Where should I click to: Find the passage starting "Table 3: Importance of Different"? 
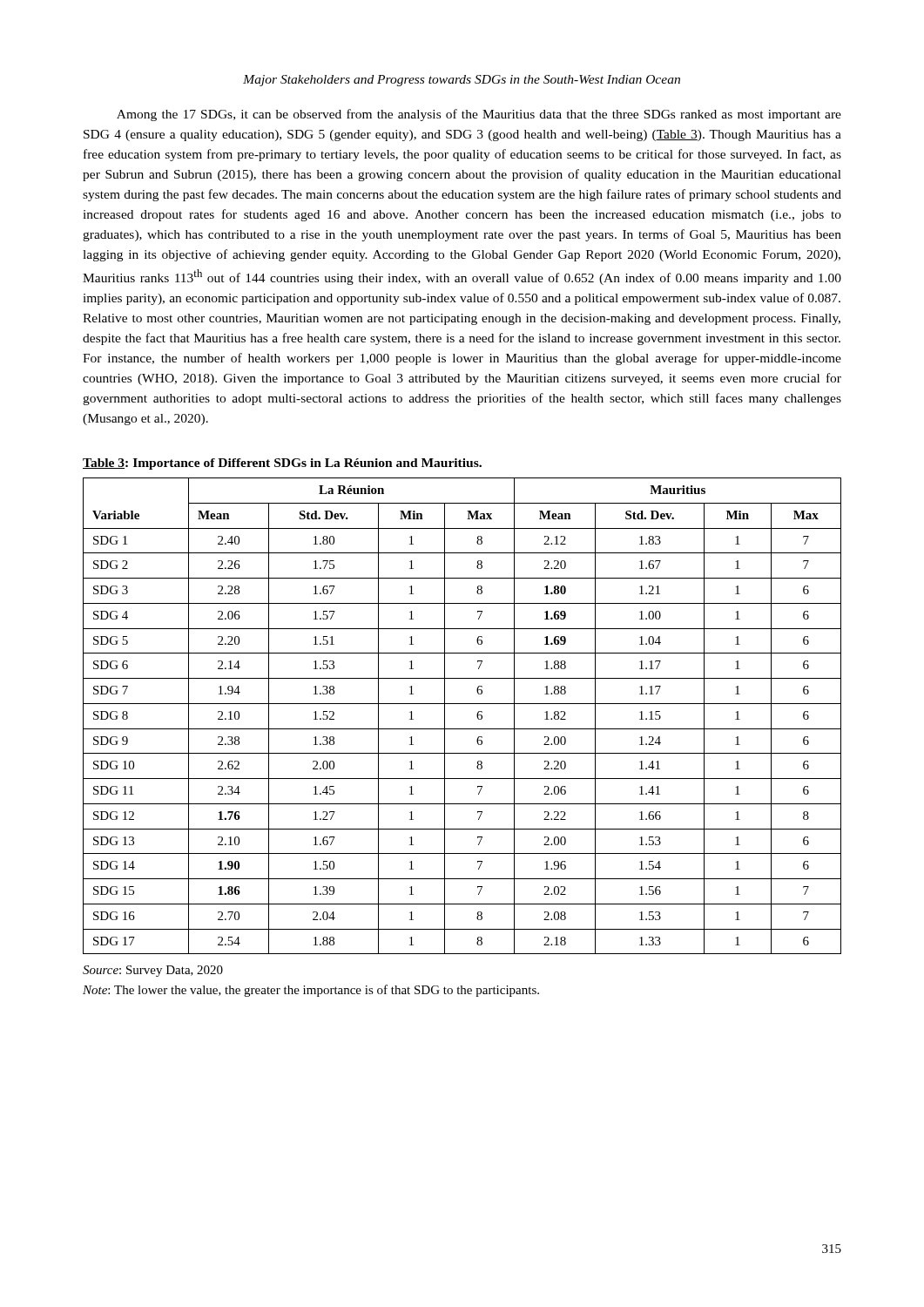pyautogui.click(x=282, y=462)
